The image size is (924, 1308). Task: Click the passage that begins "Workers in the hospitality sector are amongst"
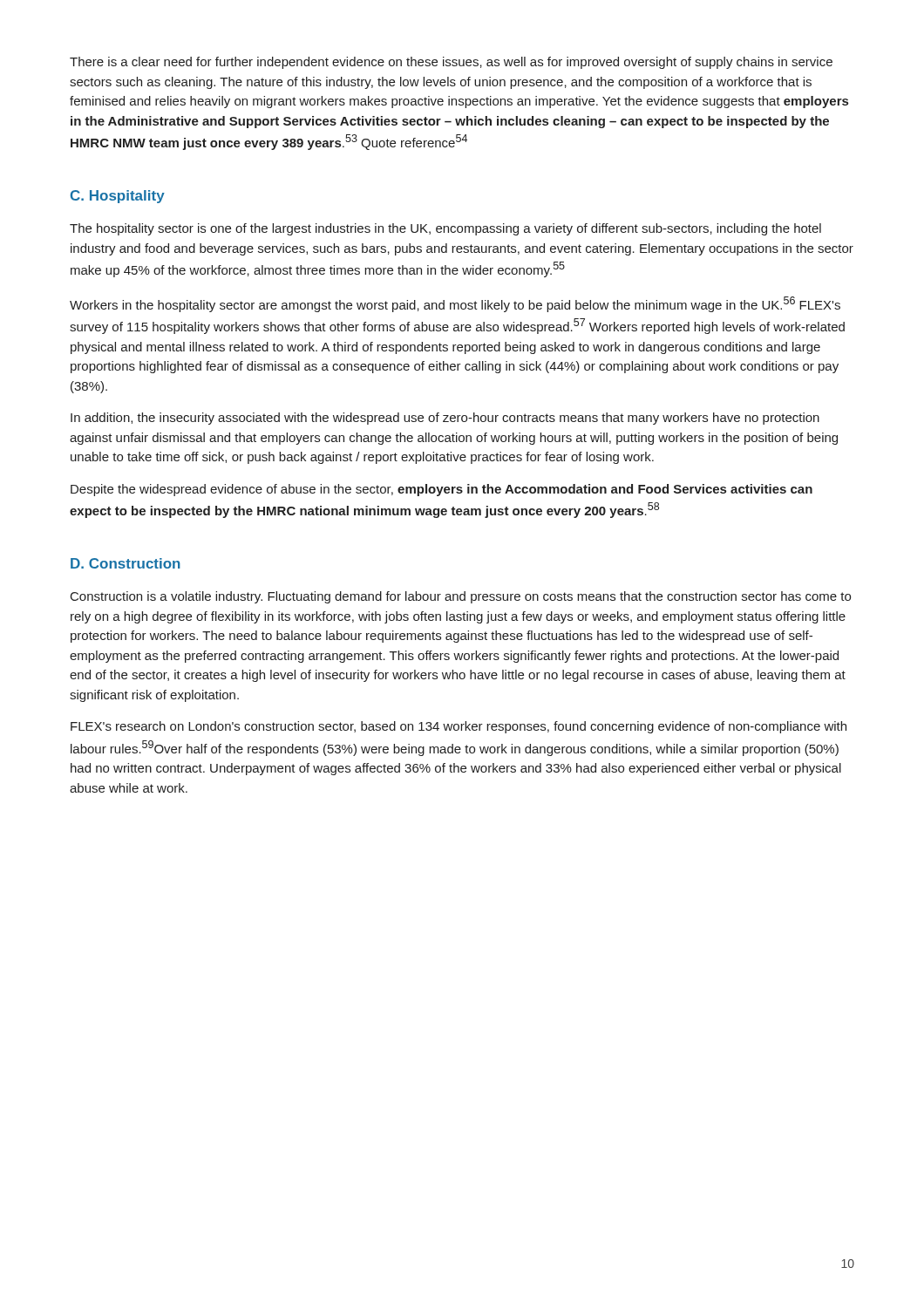click(x=462, y=344)
